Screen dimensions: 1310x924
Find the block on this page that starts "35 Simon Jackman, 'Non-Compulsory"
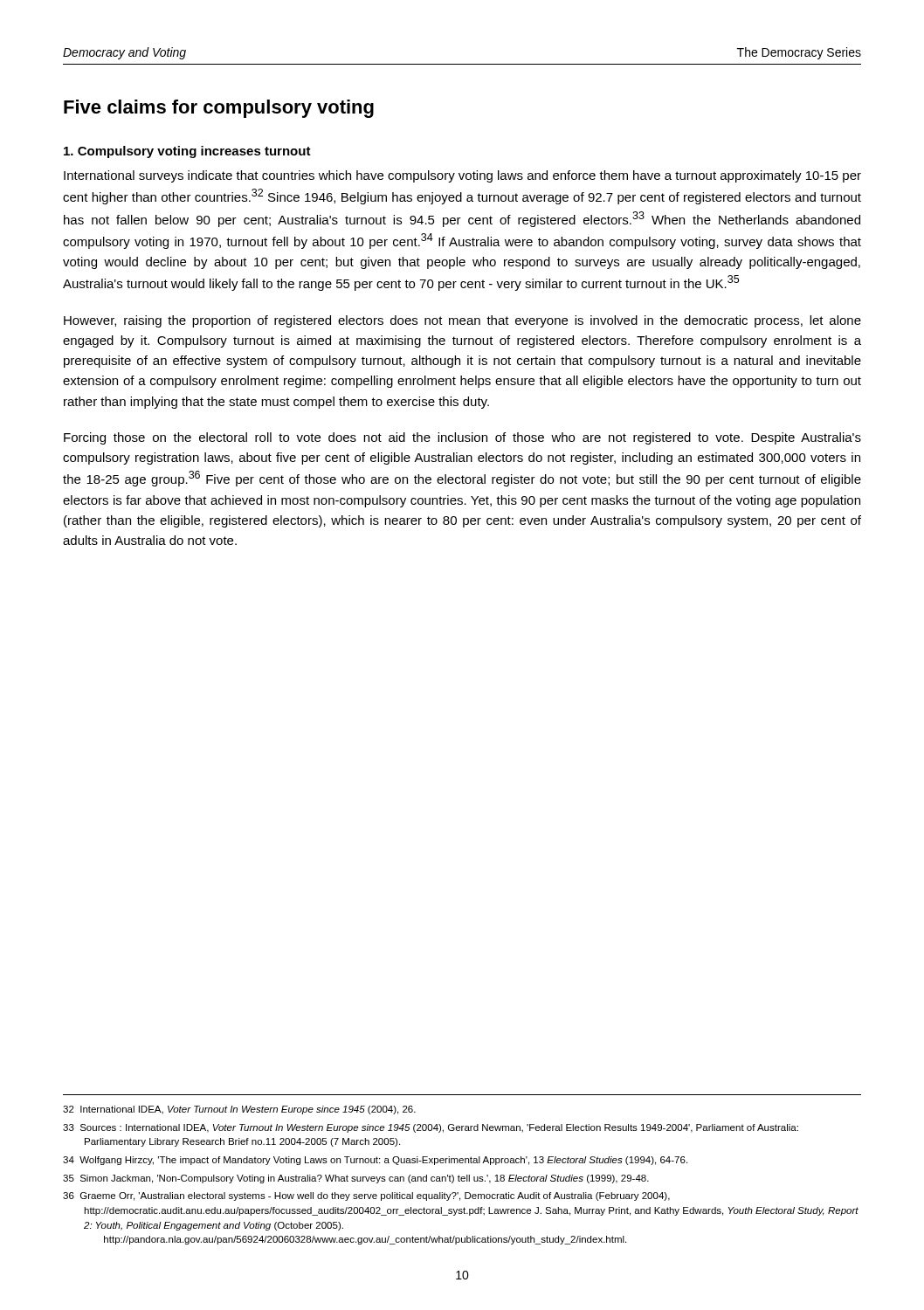click(356, 1178)
